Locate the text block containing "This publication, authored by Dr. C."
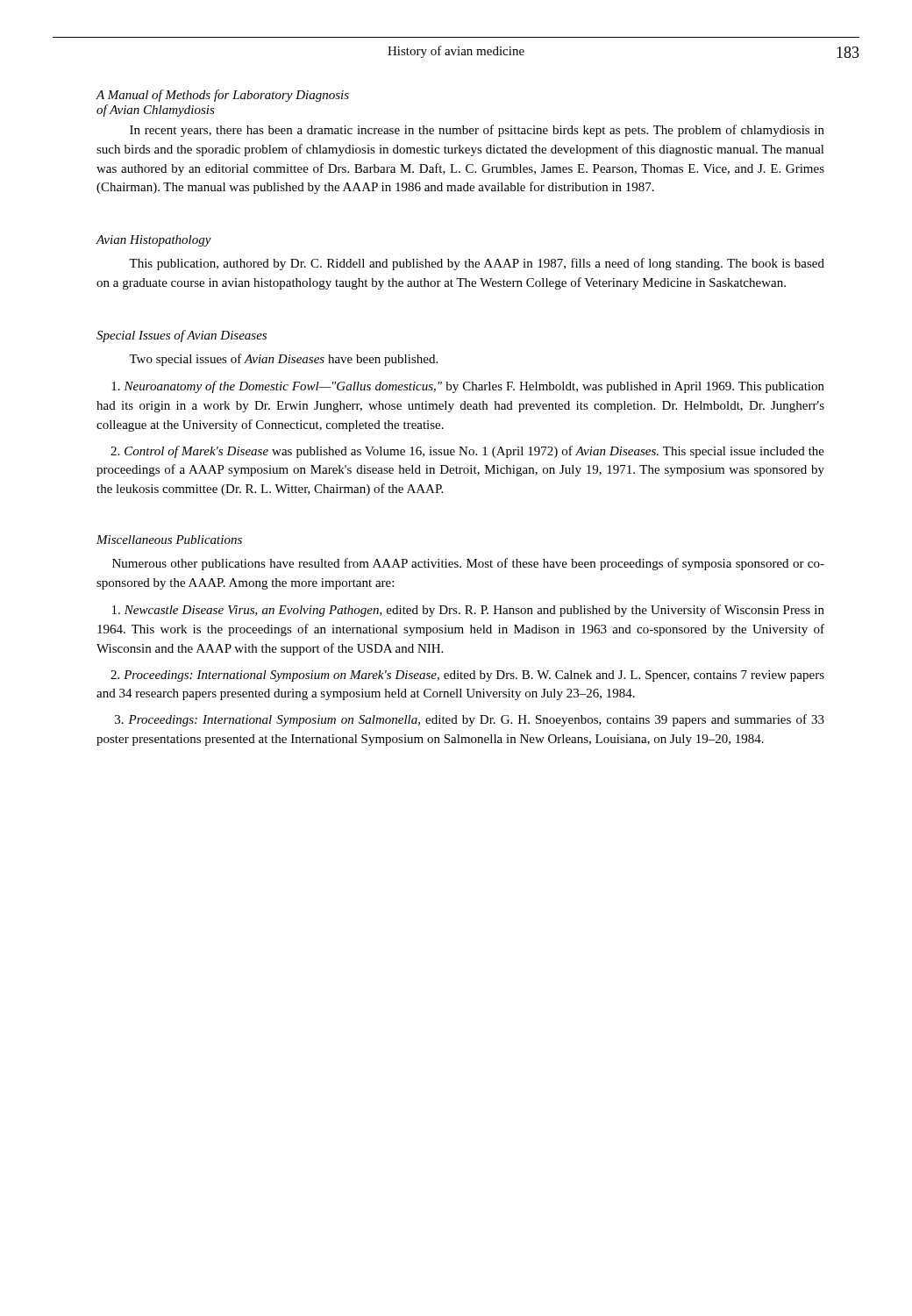912x1316 pixels. pos(460,273)
